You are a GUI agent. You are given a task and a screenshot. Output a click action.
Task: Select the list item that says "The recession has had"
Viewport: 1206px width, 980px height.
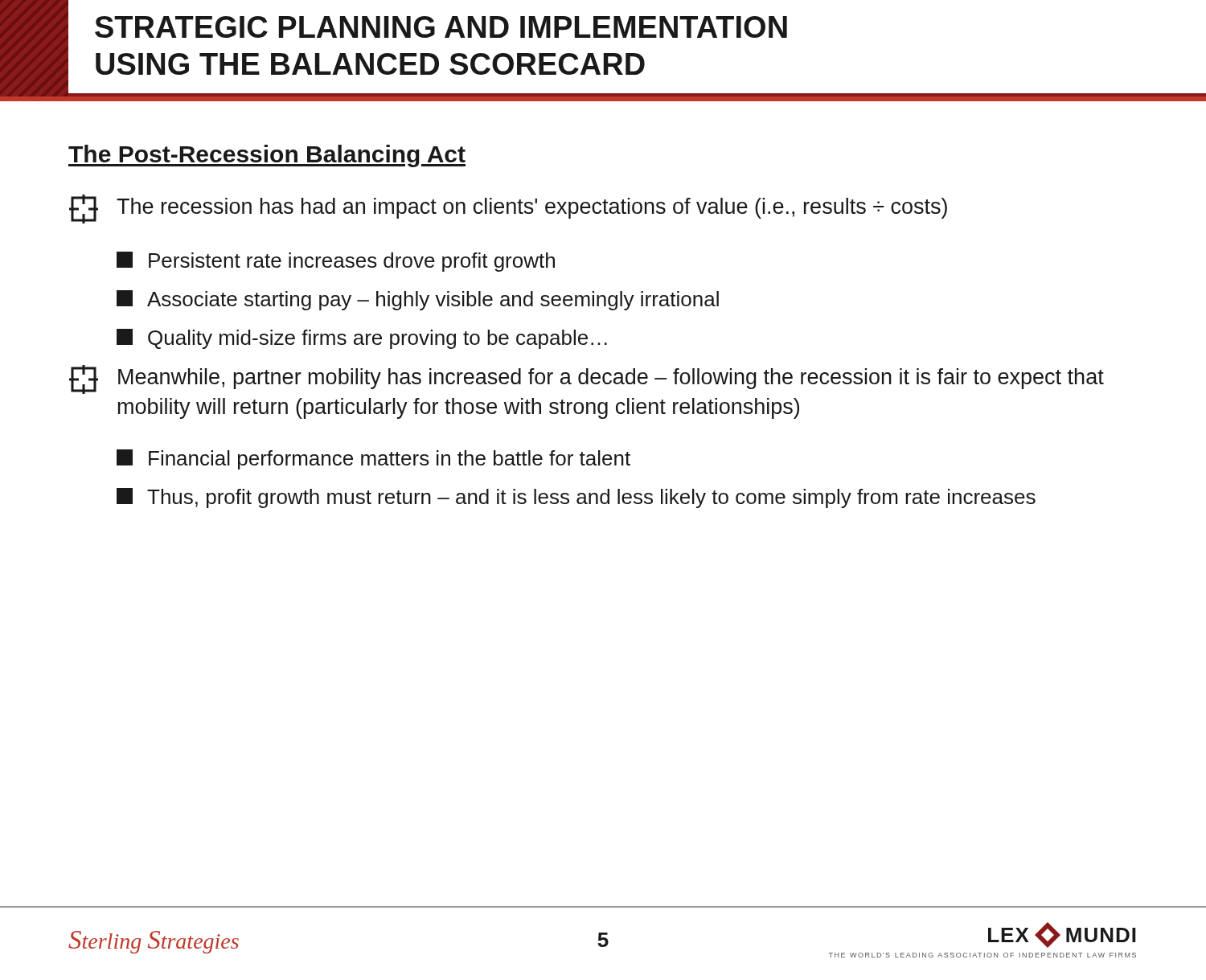pos(615,208)
